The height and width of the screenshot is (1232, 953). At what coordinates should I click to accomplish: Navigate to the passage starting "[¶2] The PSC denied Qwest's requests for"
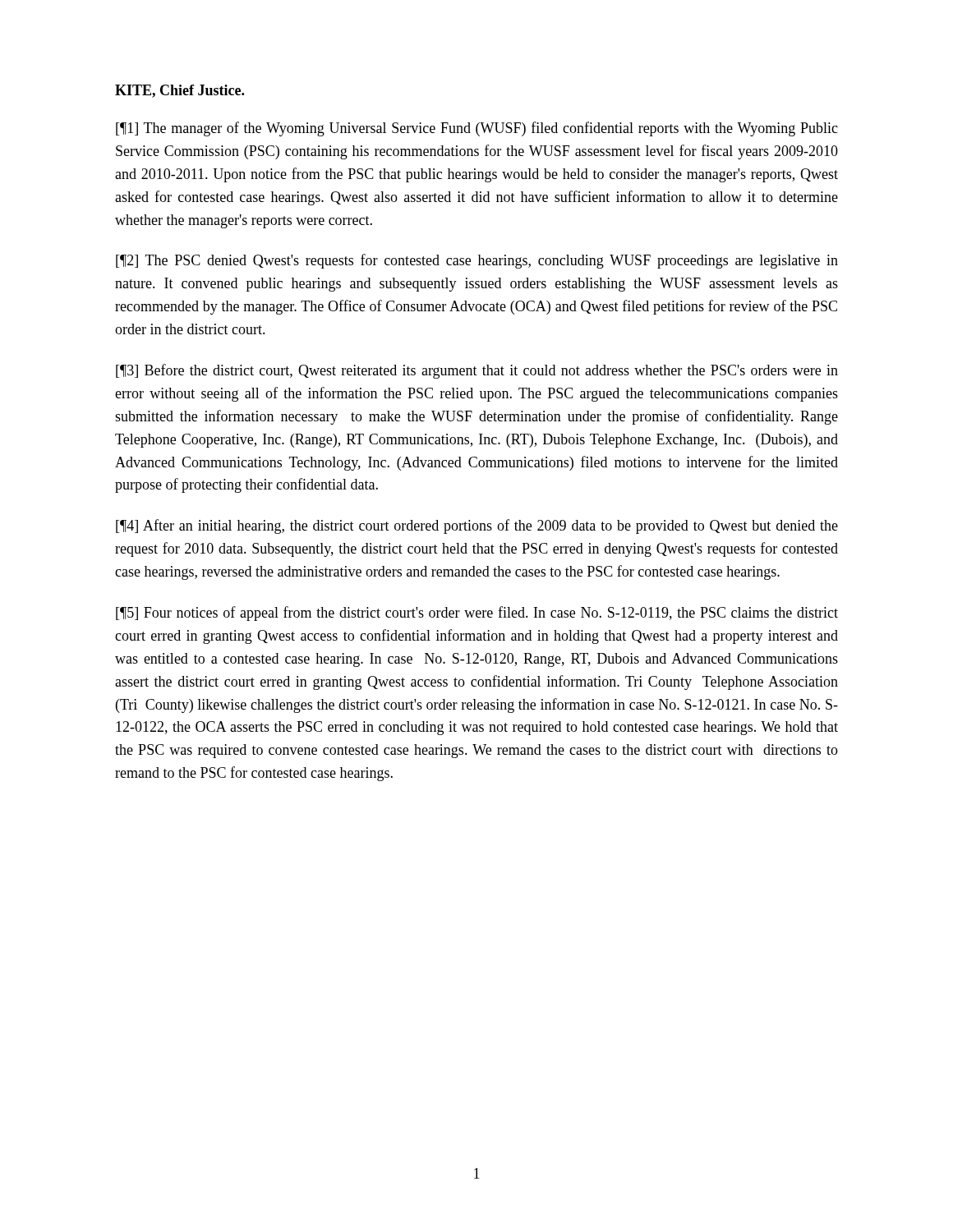point(476,296)
